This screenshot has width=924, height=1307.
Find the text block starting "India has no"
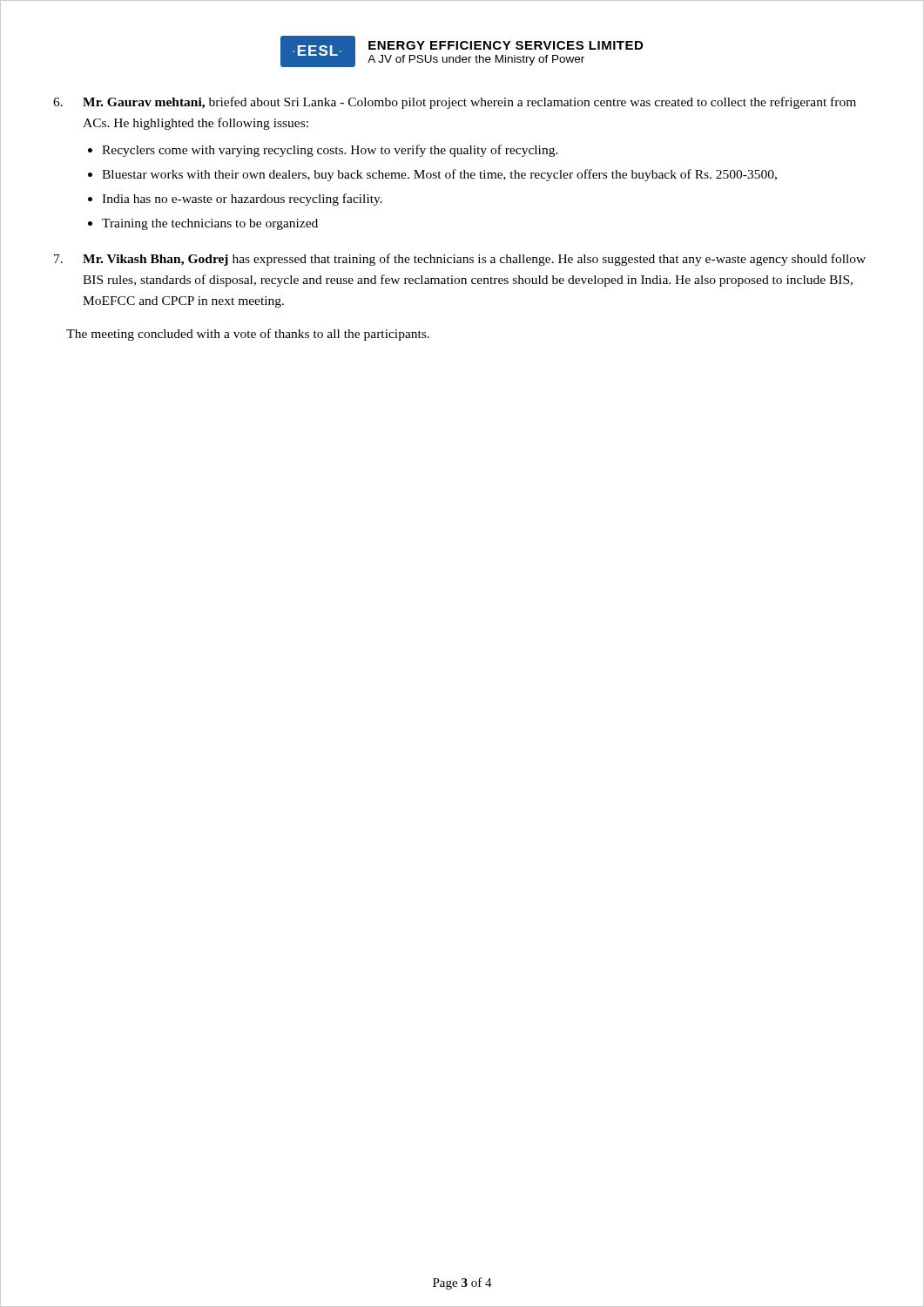(x=242, y=198)
